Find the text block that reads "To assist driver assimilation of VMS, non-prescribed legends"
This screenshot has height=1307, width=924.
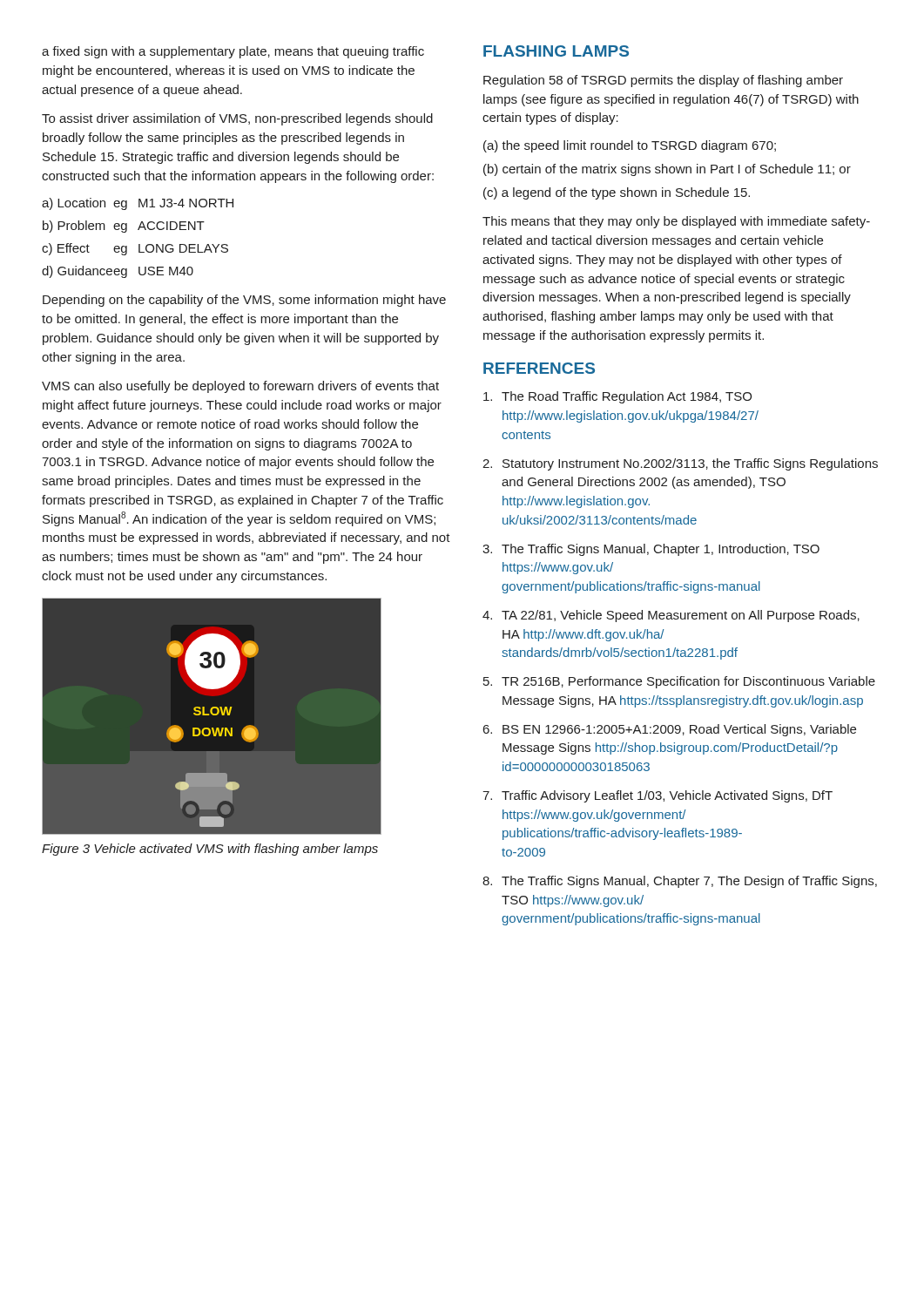coord(238,147)
